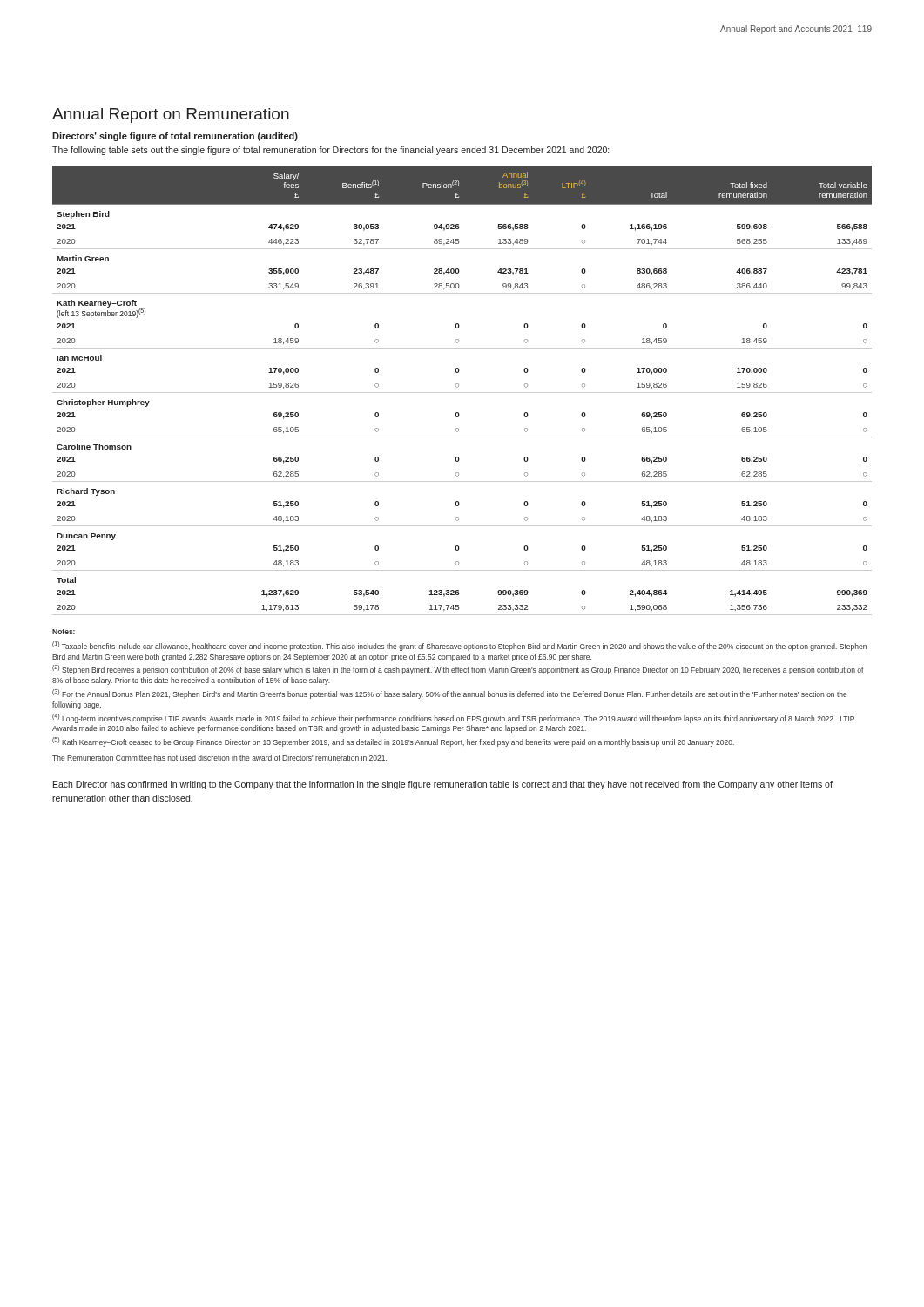Find the element starting "Each Director has confirmed in writing to"
This screenshot has width=924, height=1307.
442,791
